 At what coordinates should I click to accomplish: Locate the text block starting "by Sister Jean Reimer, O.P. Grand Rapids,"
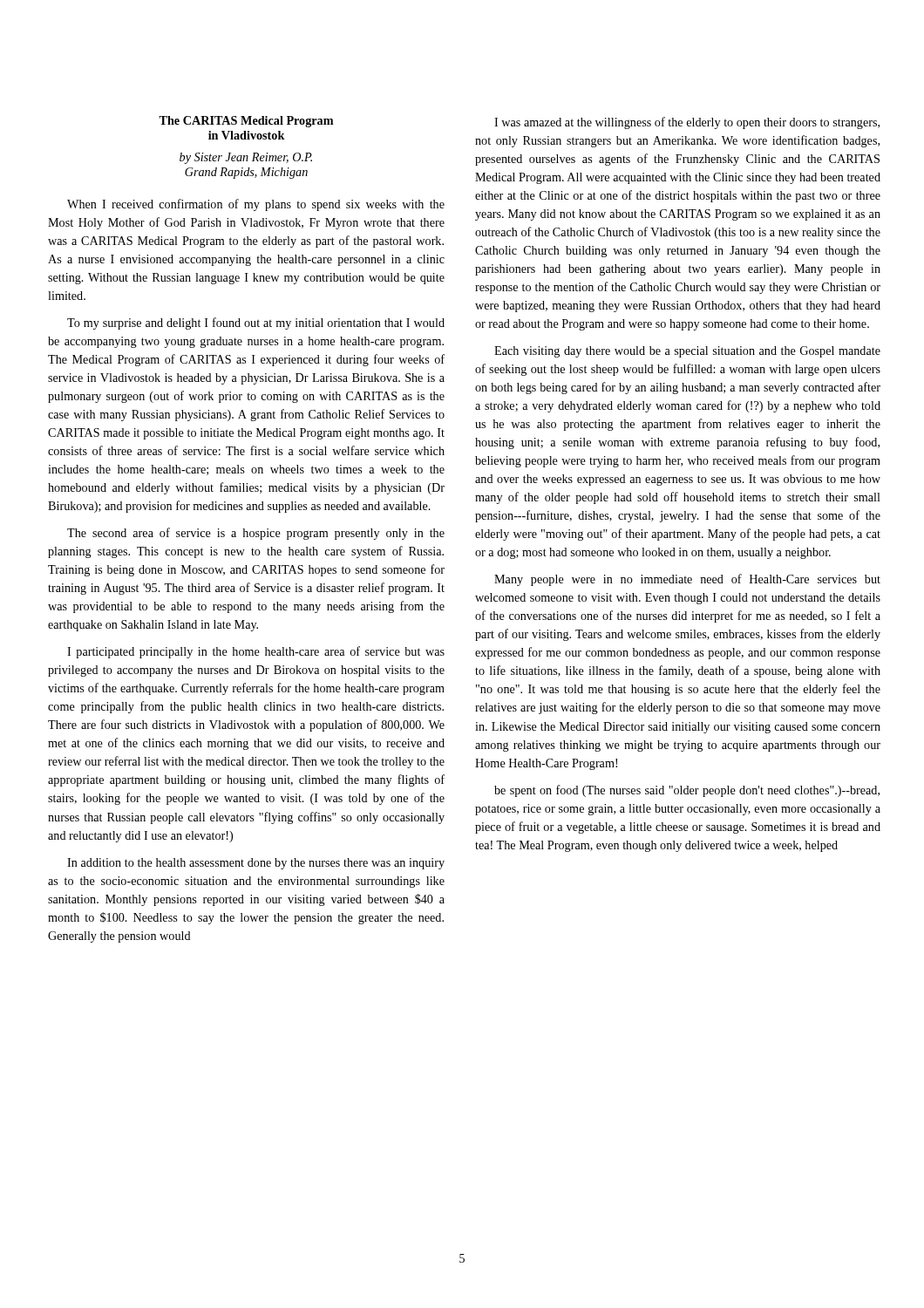click(246, 164)
